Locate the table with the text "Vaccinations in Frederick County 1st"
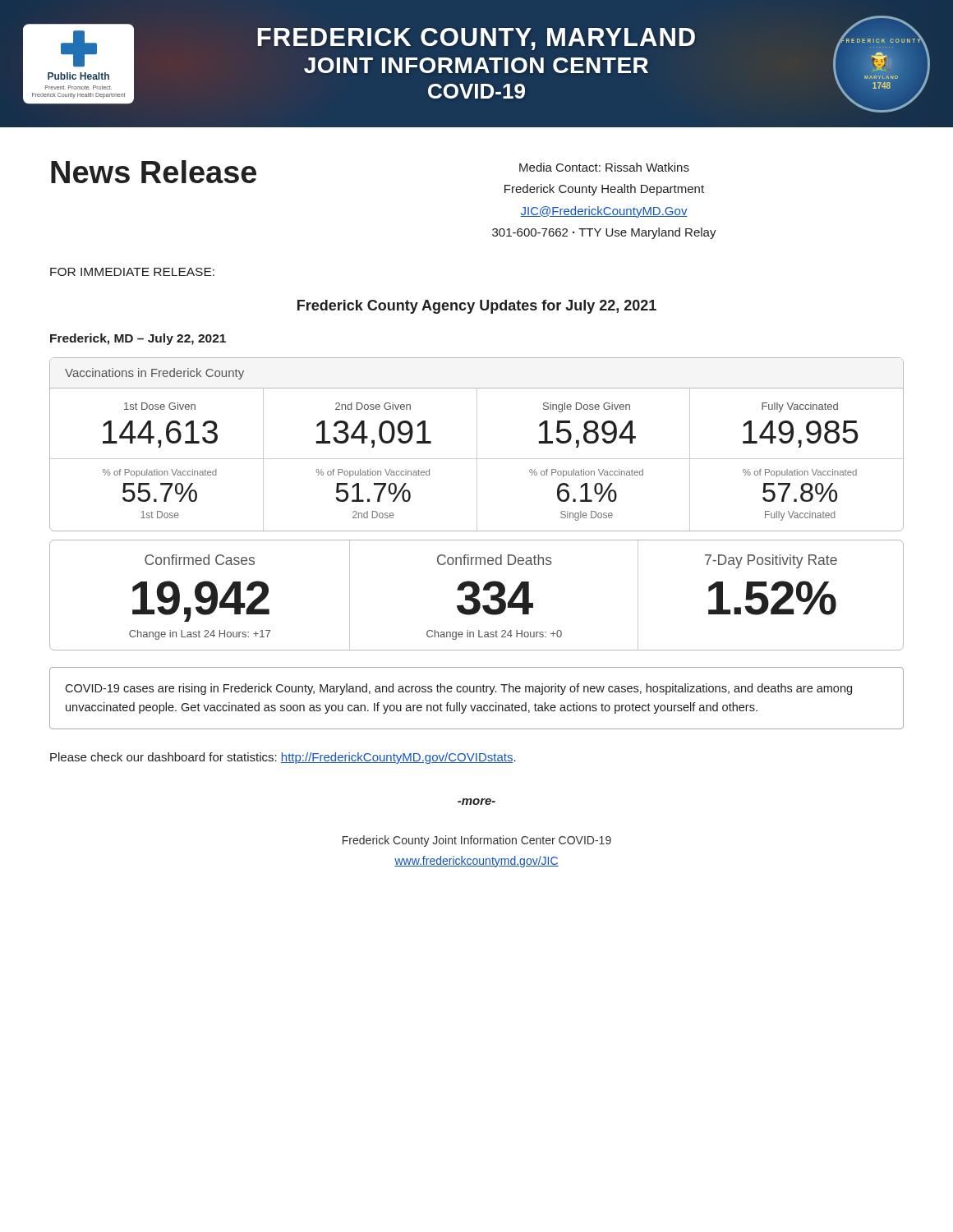 (x=476, y=444)
